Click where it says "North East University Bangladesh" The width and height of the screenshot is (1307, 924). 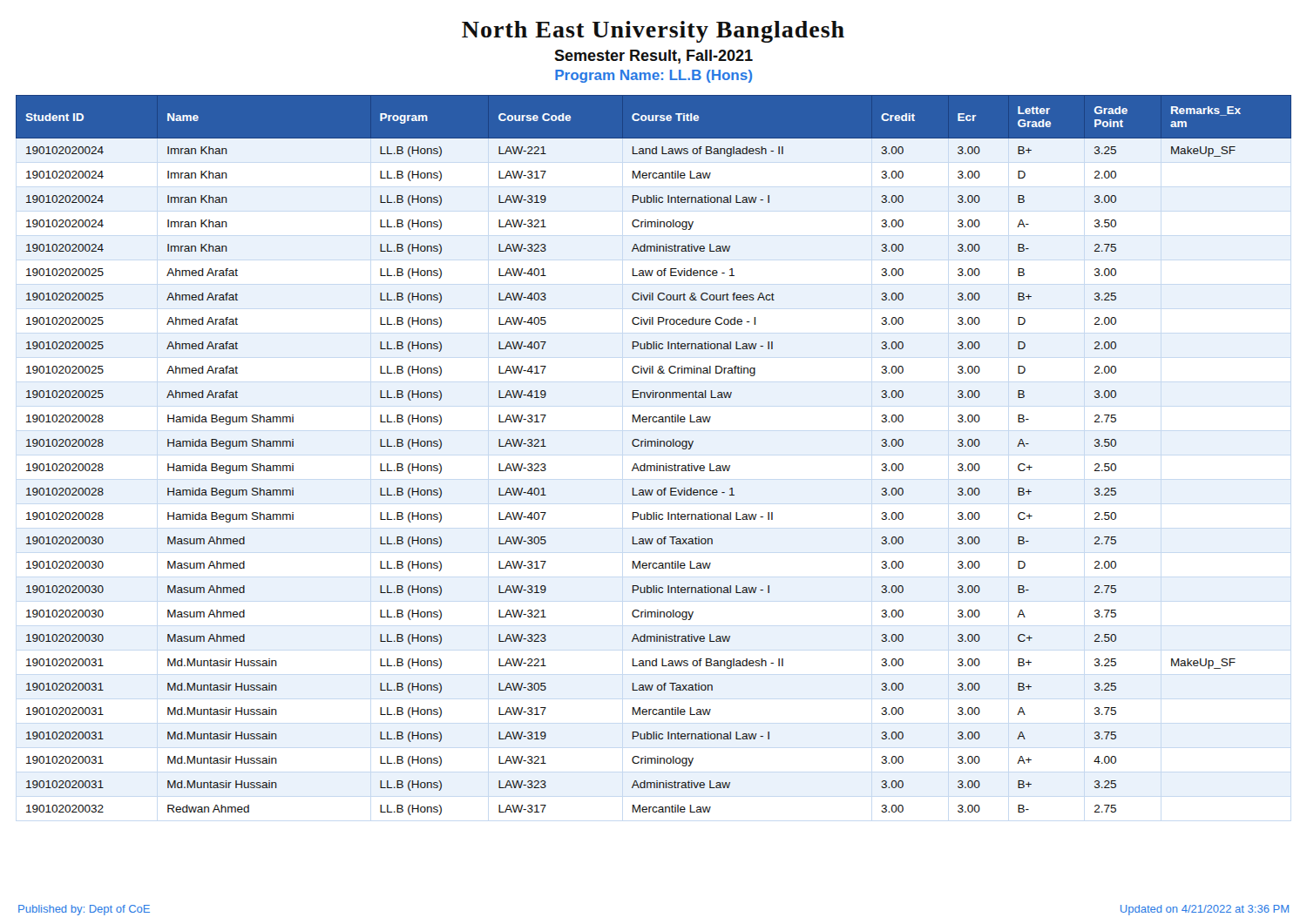[x=654, y=29]
